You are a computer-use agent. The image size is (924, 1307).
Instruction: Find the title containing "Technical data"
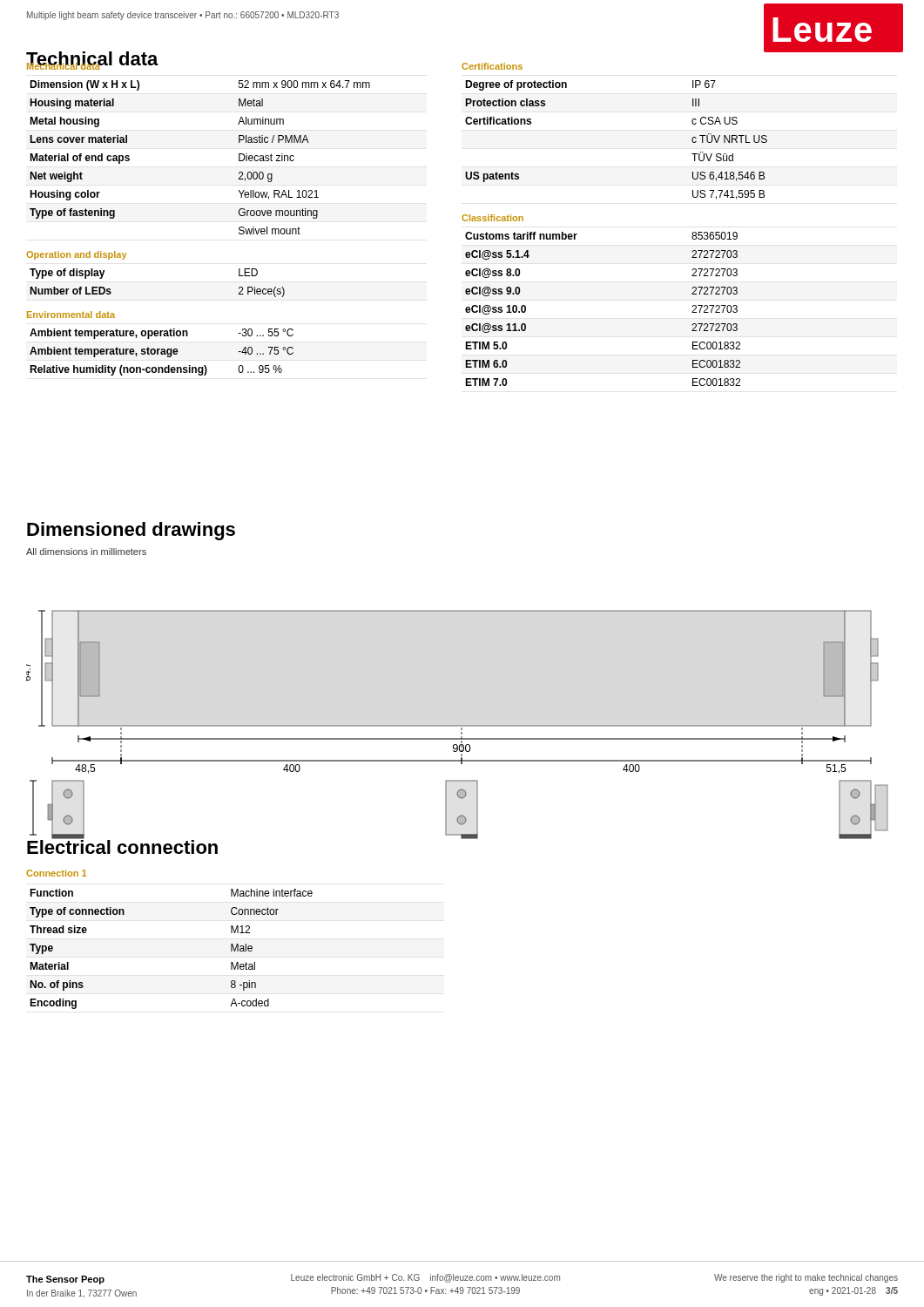(92, 59)
